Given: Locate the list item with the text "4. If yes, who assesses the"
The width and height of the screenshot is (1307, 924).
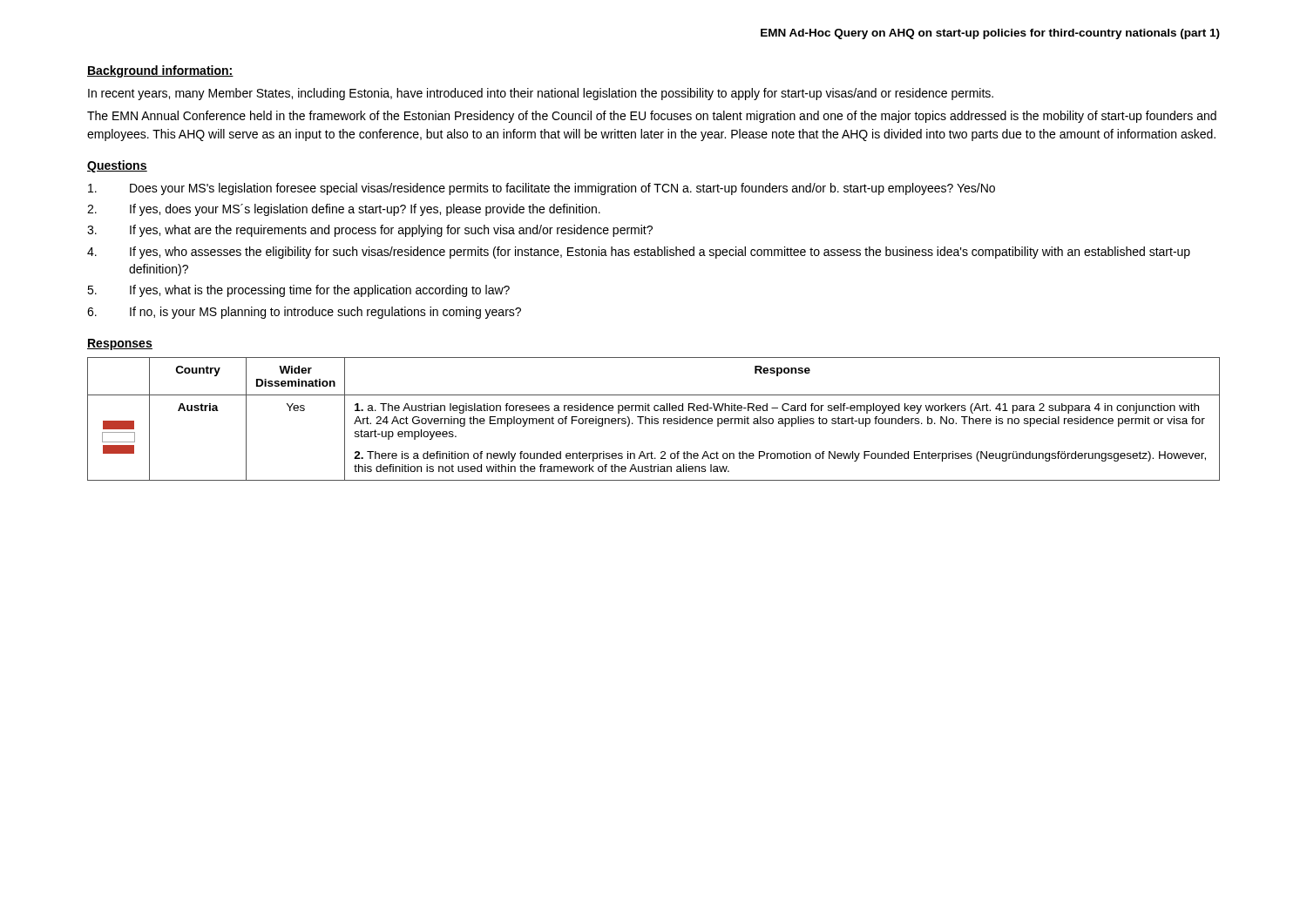Looking at the screenshot, I should [x=654, y=260].
